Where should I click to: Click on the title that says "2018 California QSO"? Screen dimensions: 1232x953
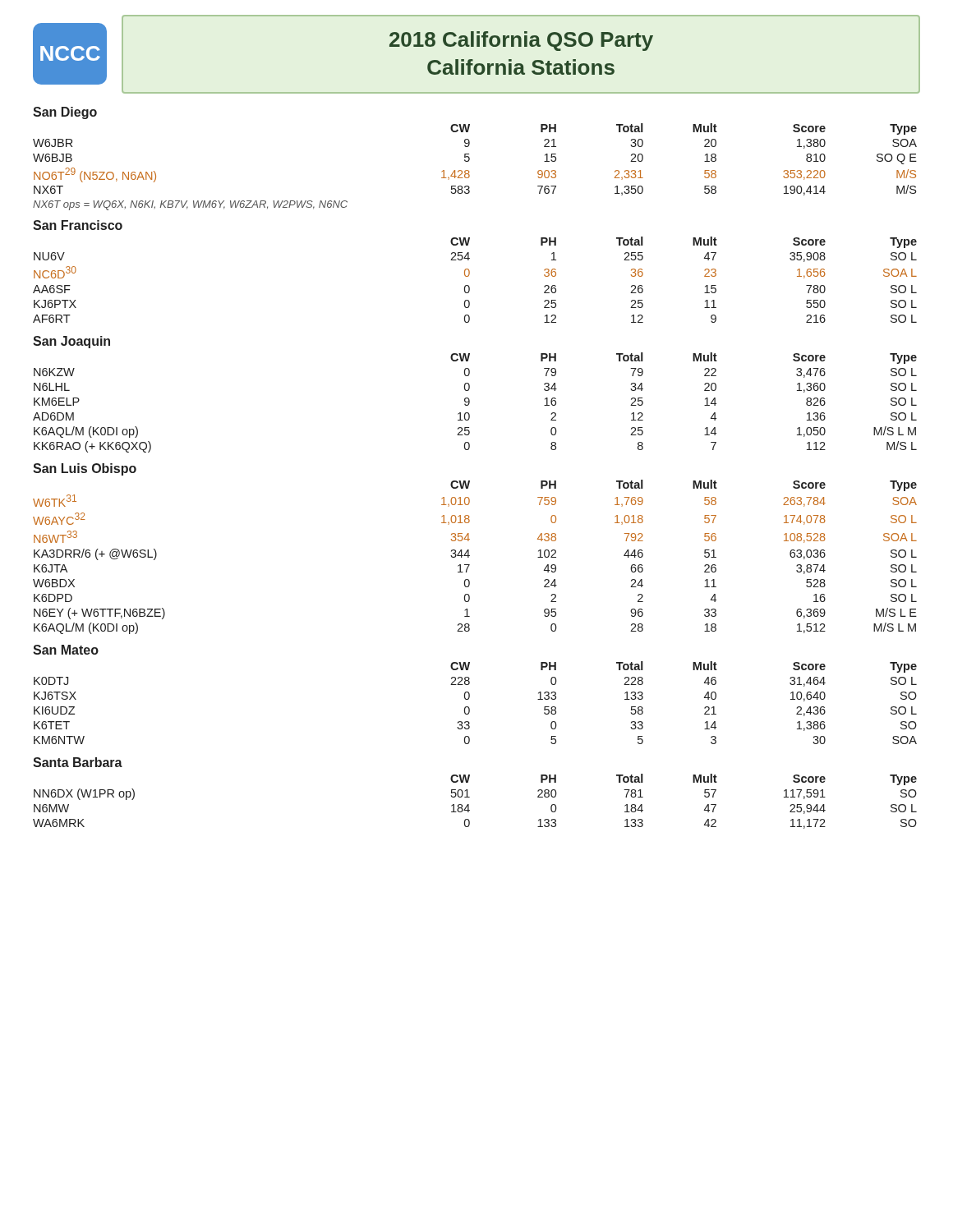pos(521,54)
